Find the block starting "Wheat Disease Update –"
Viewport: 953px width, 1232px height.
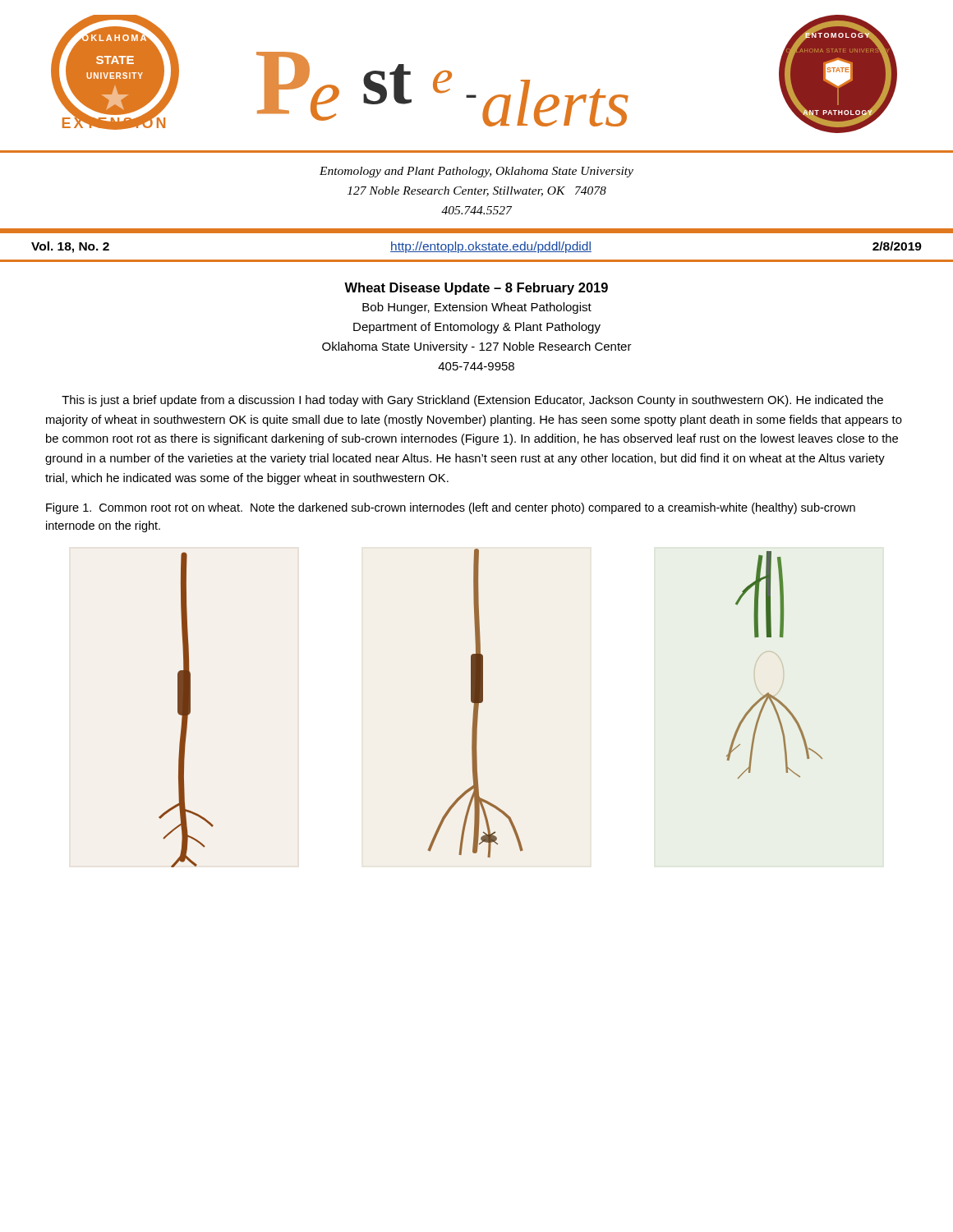(x=476, y=288)
